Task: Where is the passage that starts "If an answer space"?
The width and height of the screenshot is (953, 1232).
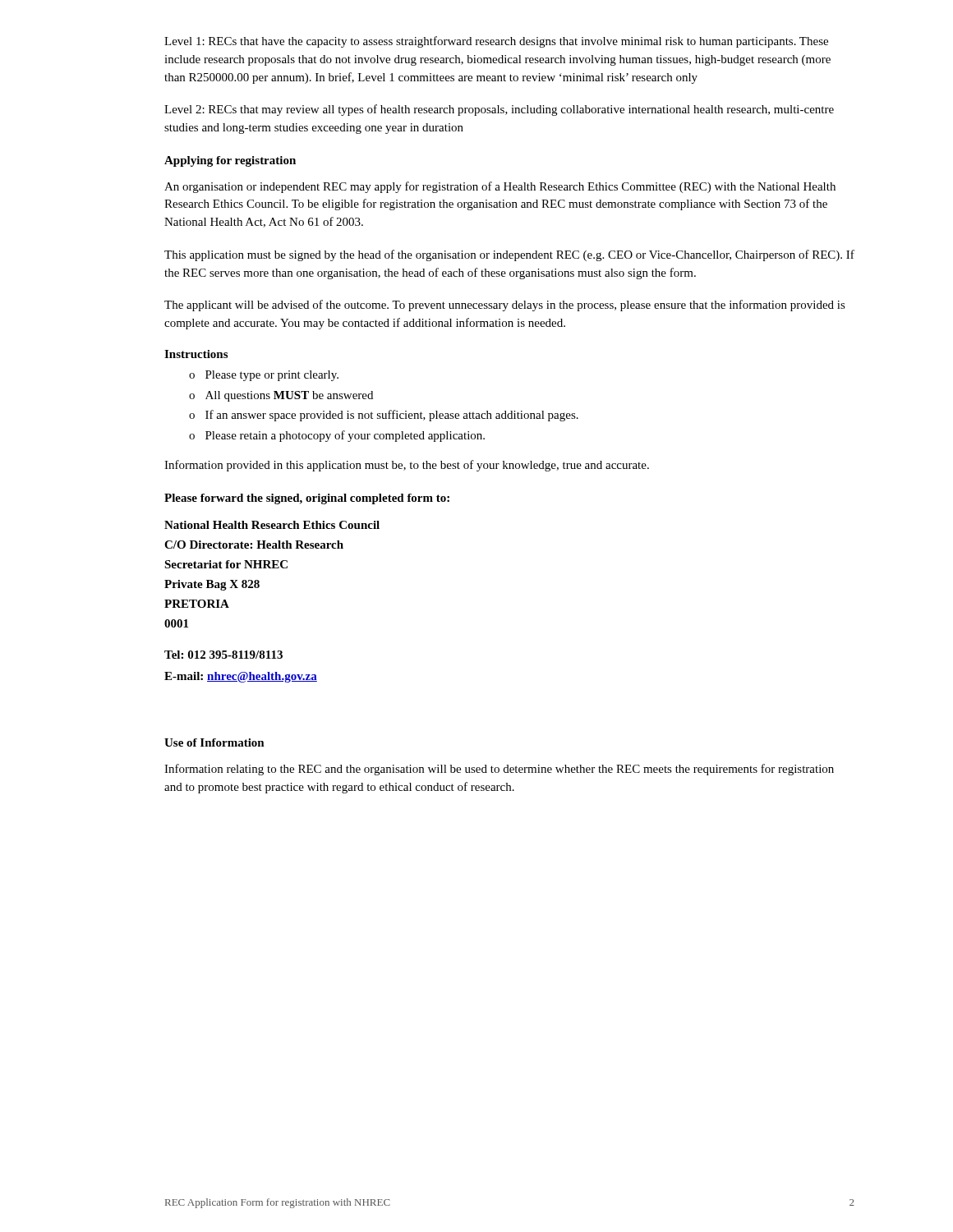Action: (x=392, y=415)
